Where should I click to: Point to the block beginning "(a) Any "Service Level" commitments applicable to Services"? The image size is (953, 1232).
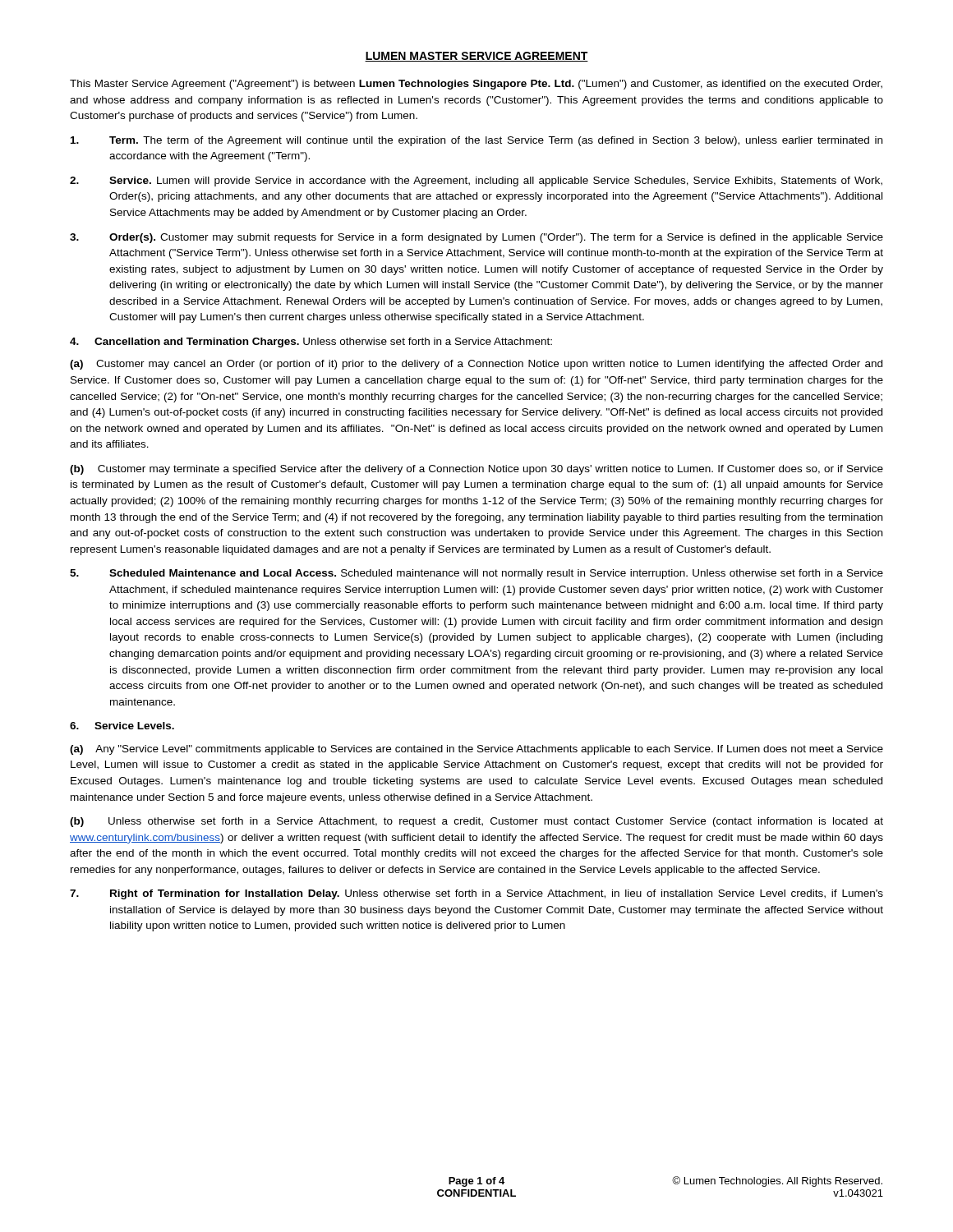click(x=476, y=773)
